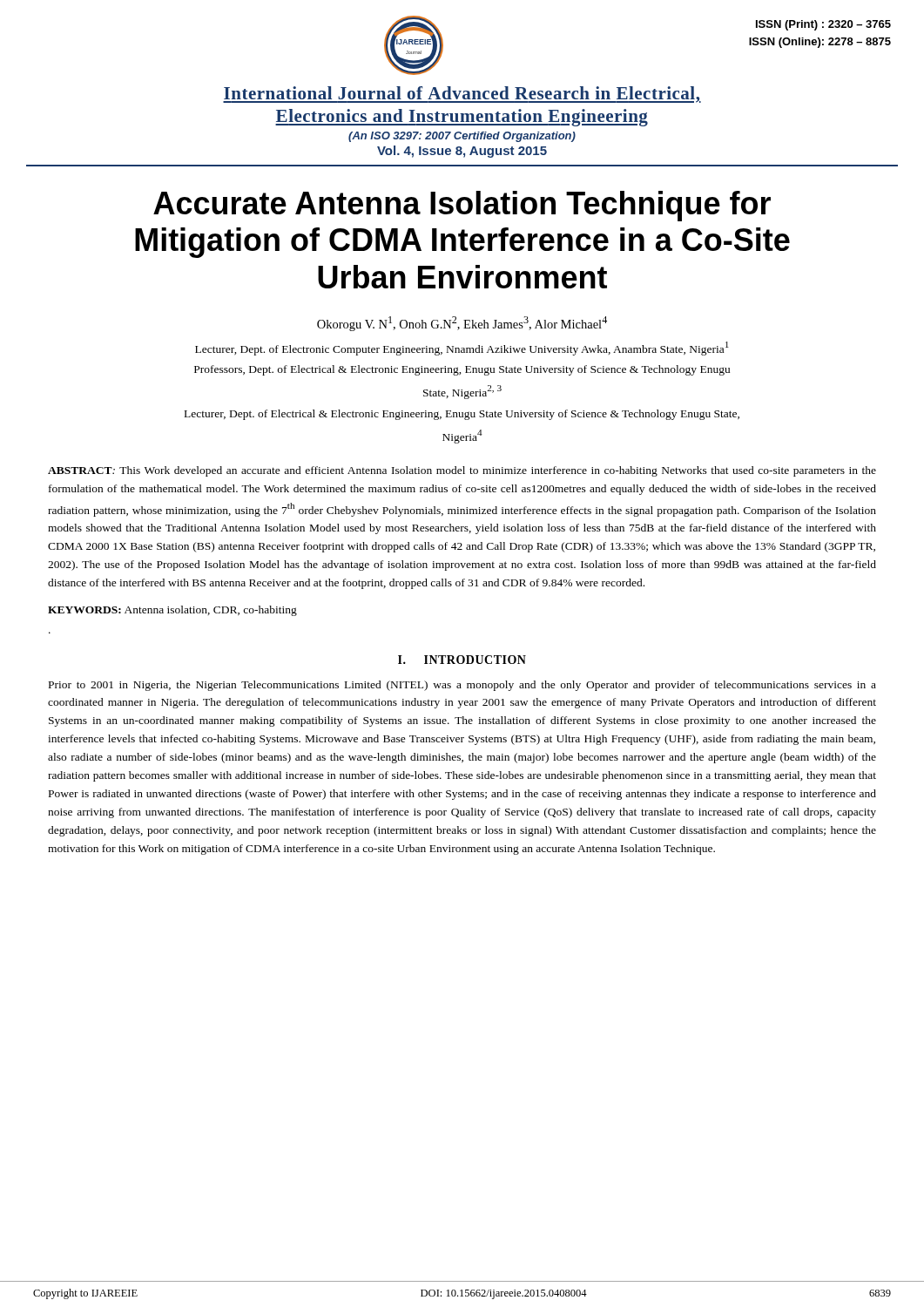Select the text block that reads "KEYWORDS: Antenna isolation, CDR, co-habiting"
This screenshot has height=1307, width=924.
(172, 611)
